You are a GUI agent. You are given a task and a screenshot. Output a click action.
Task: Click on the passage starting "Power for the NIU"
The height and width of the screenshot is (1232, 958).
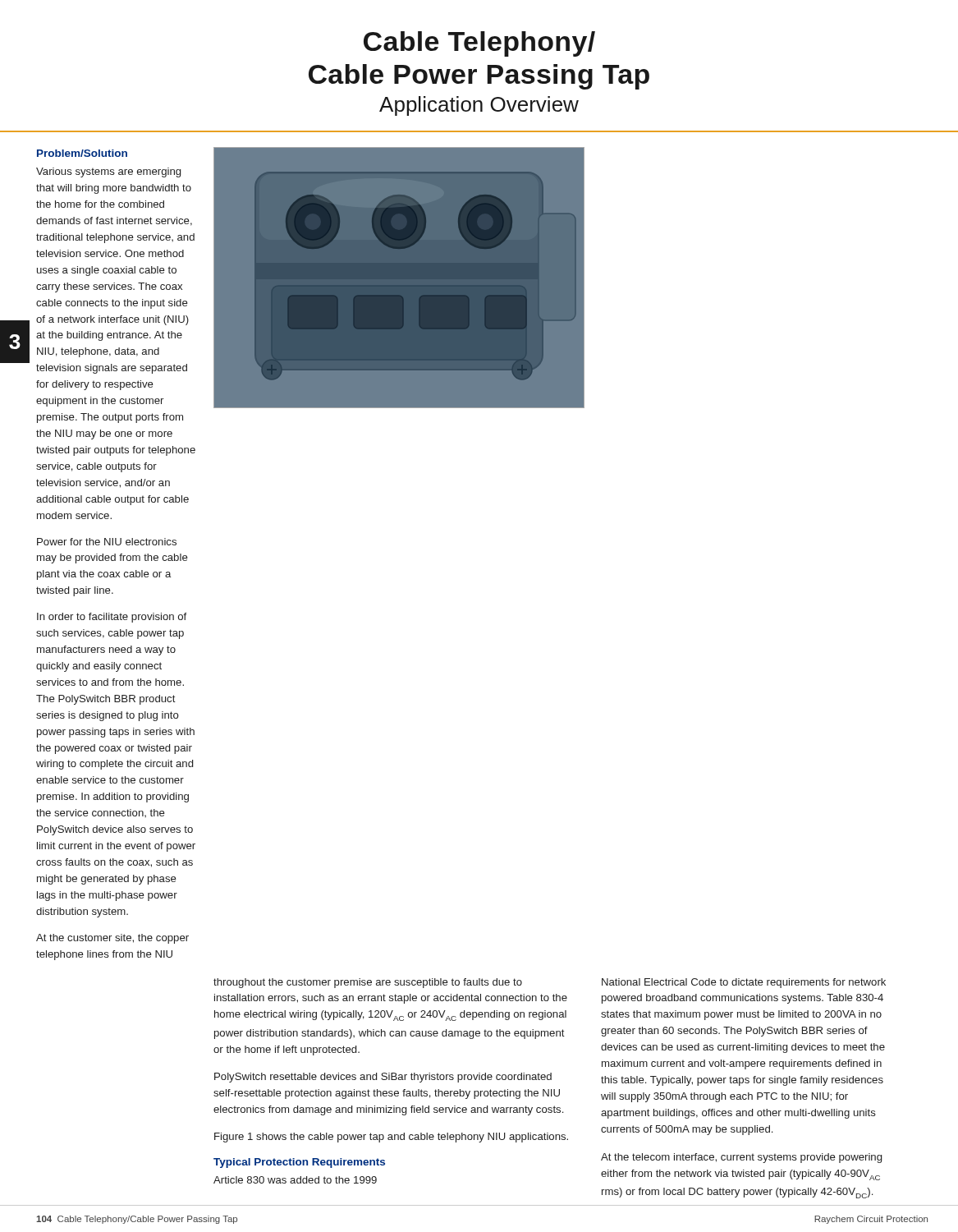point(112,566)
